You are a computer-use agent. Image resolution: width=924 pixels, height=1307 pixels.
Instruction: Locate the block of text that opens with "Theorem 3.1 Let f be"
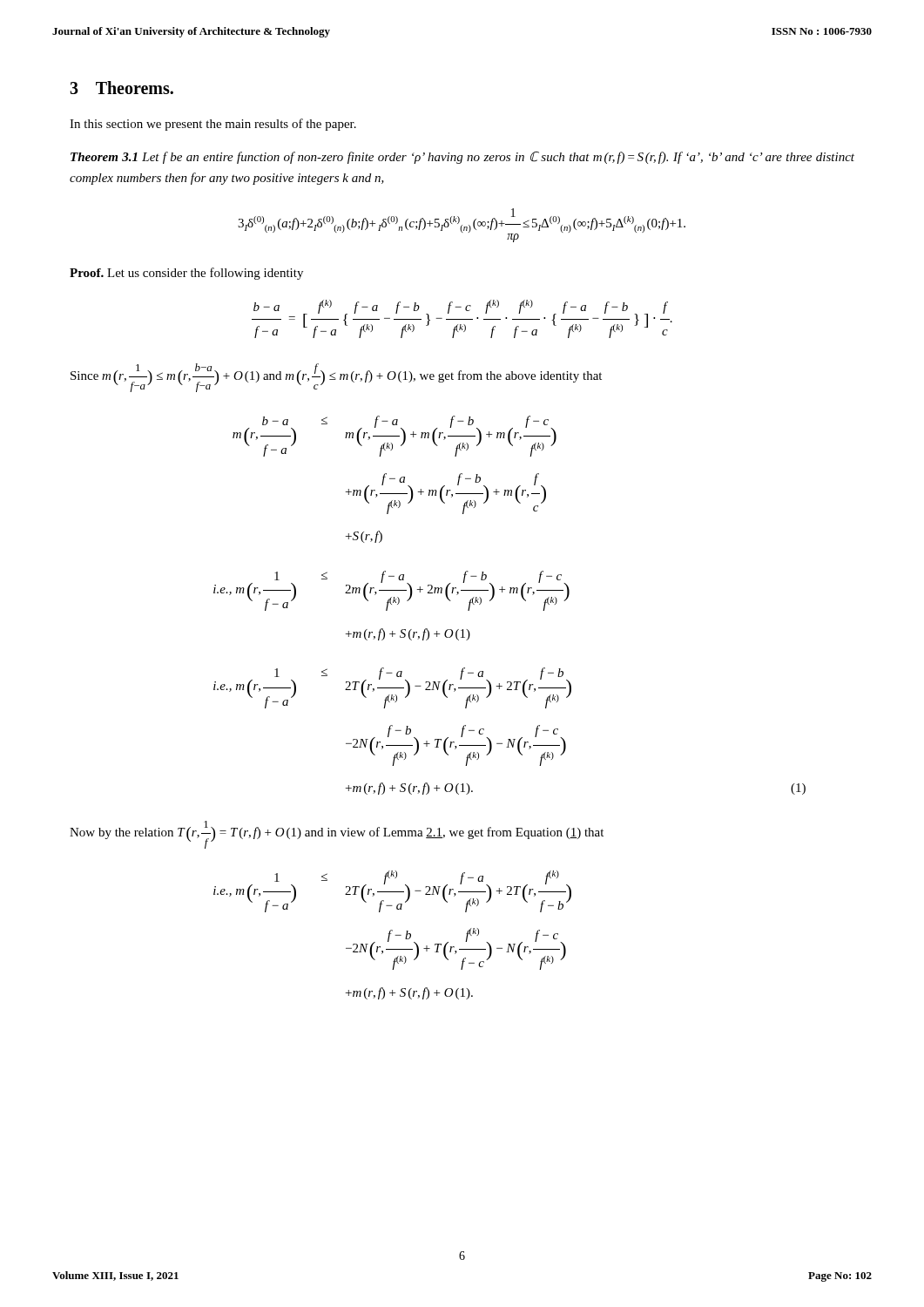(462, 167)
